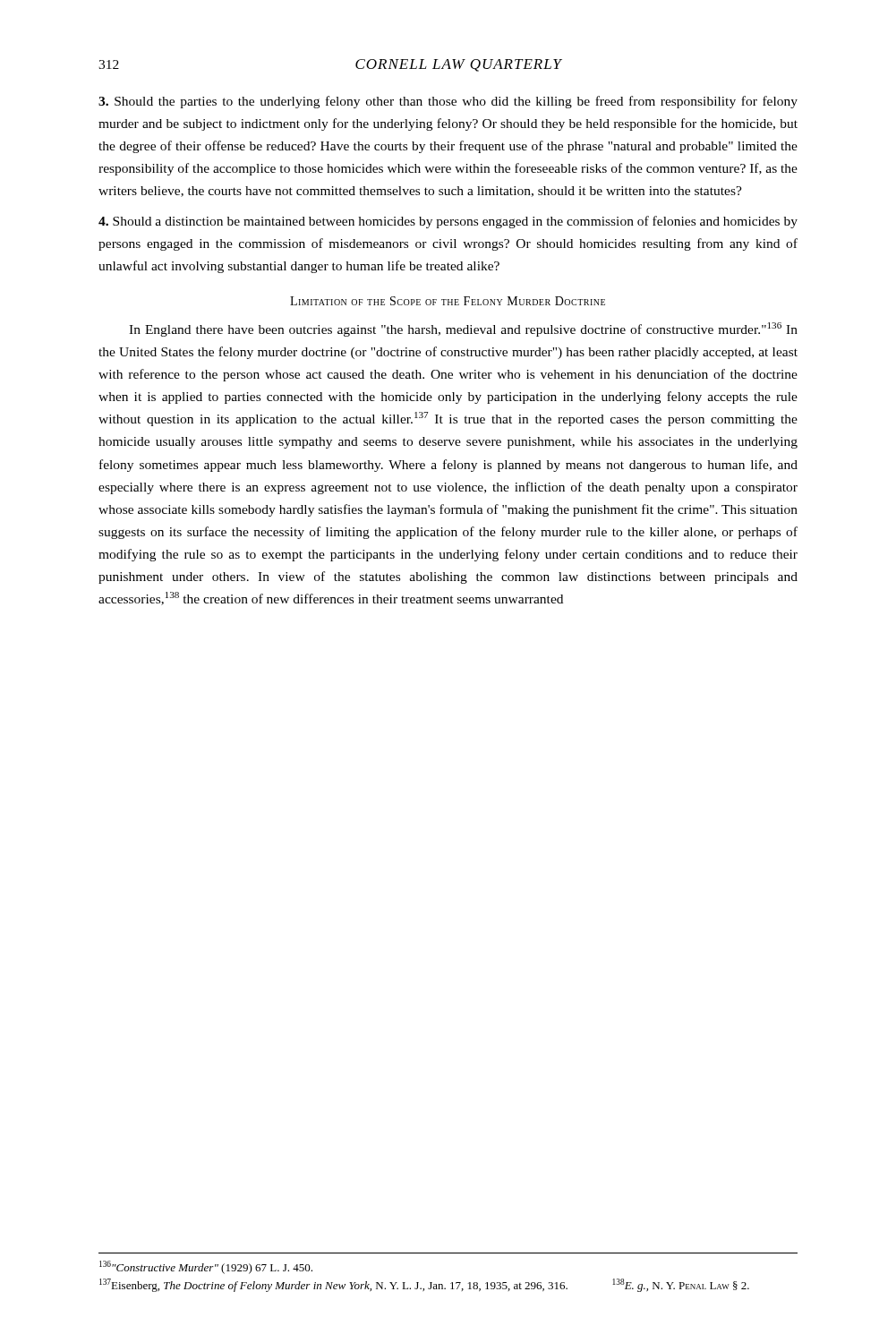Find the block on this page that starts "136"Constructive Murder" (1929) 67 L."
Image resolution: width=896 pixels, height=1343 pixels.
pyautogui.click(x=206, y=1267)
